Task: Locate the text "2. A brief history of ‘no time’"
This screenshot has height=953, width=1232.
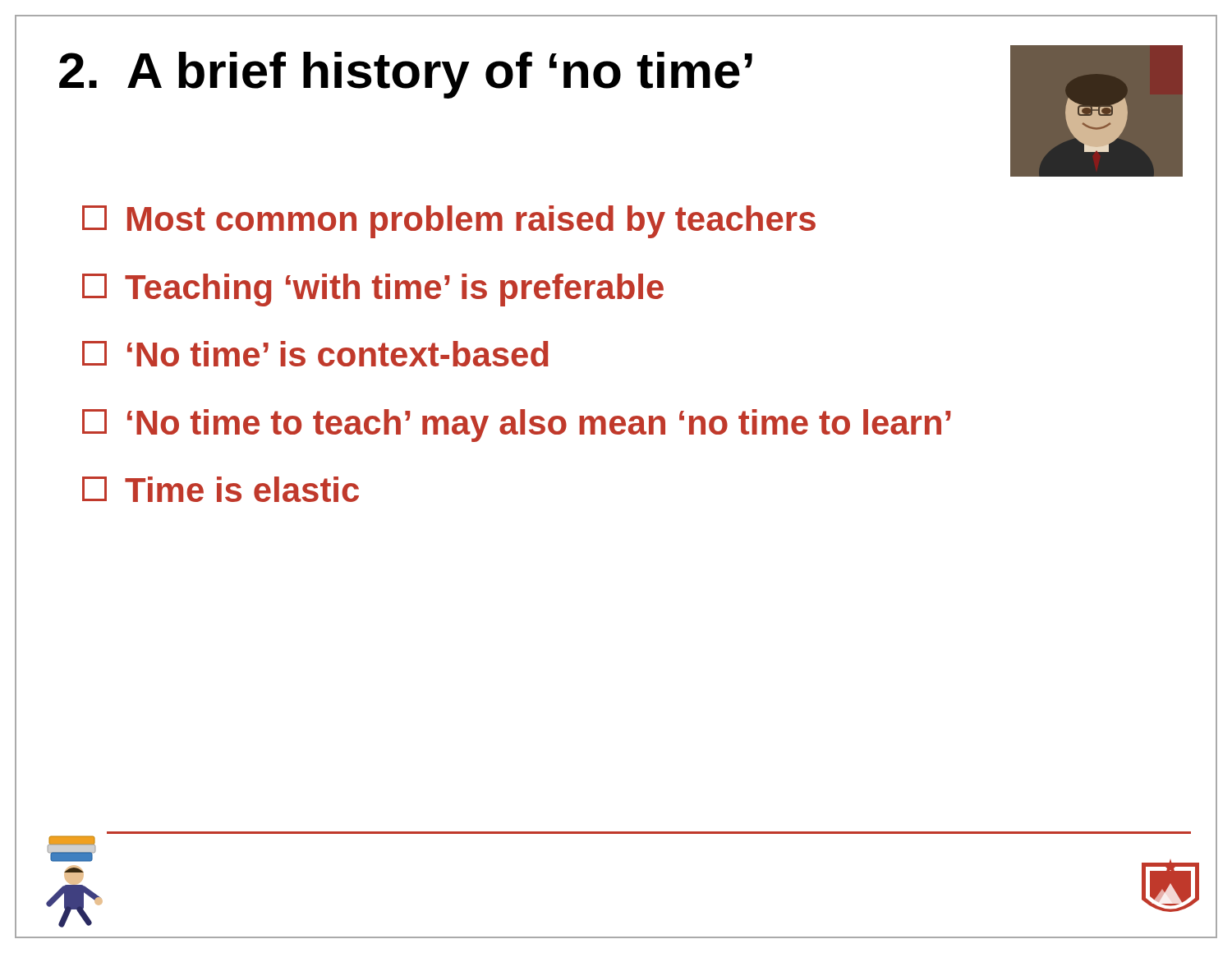Action: tap(406, 70)
